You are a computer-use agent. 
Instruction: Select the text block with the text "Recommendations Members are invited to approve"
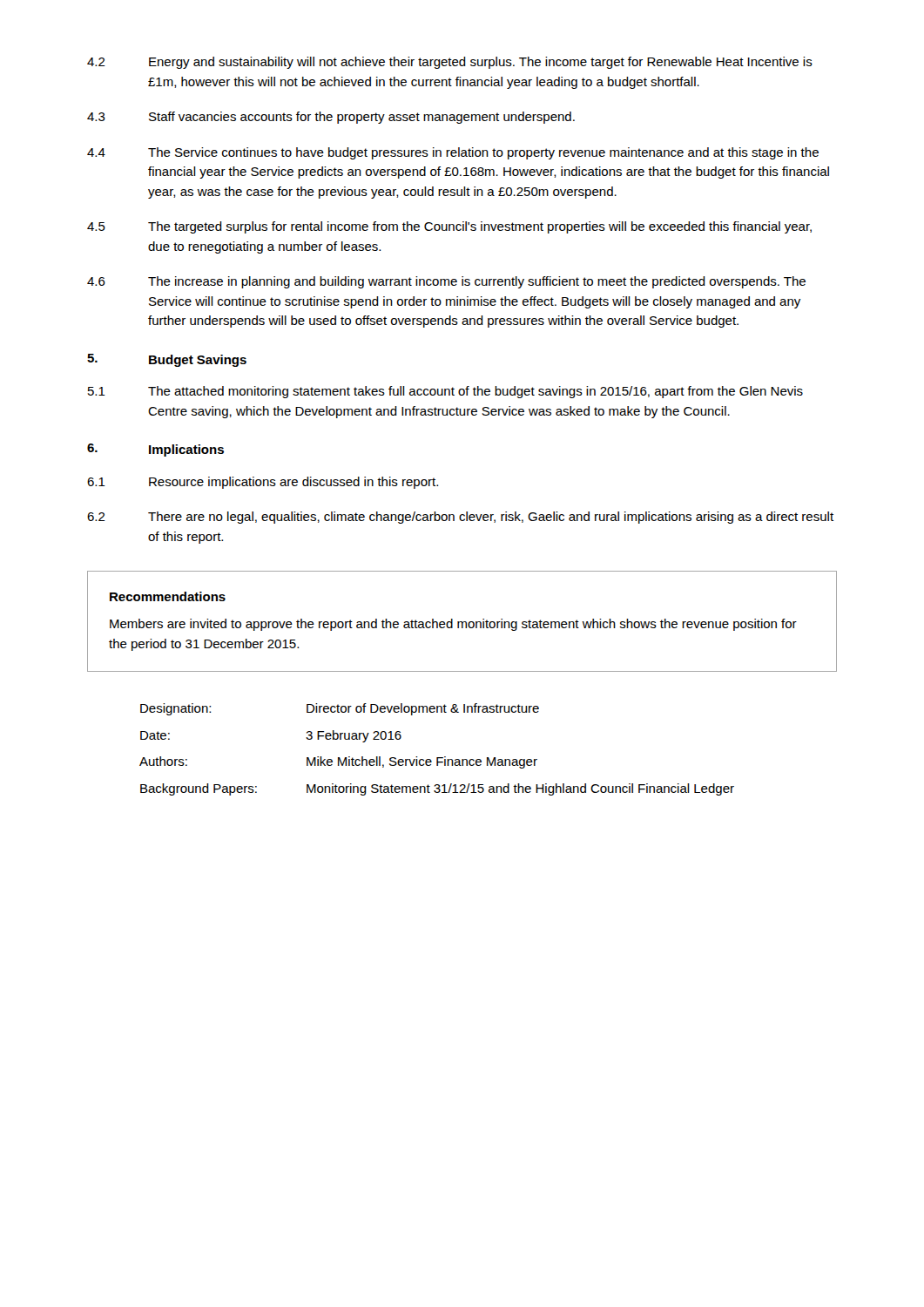tap(462, 621)
